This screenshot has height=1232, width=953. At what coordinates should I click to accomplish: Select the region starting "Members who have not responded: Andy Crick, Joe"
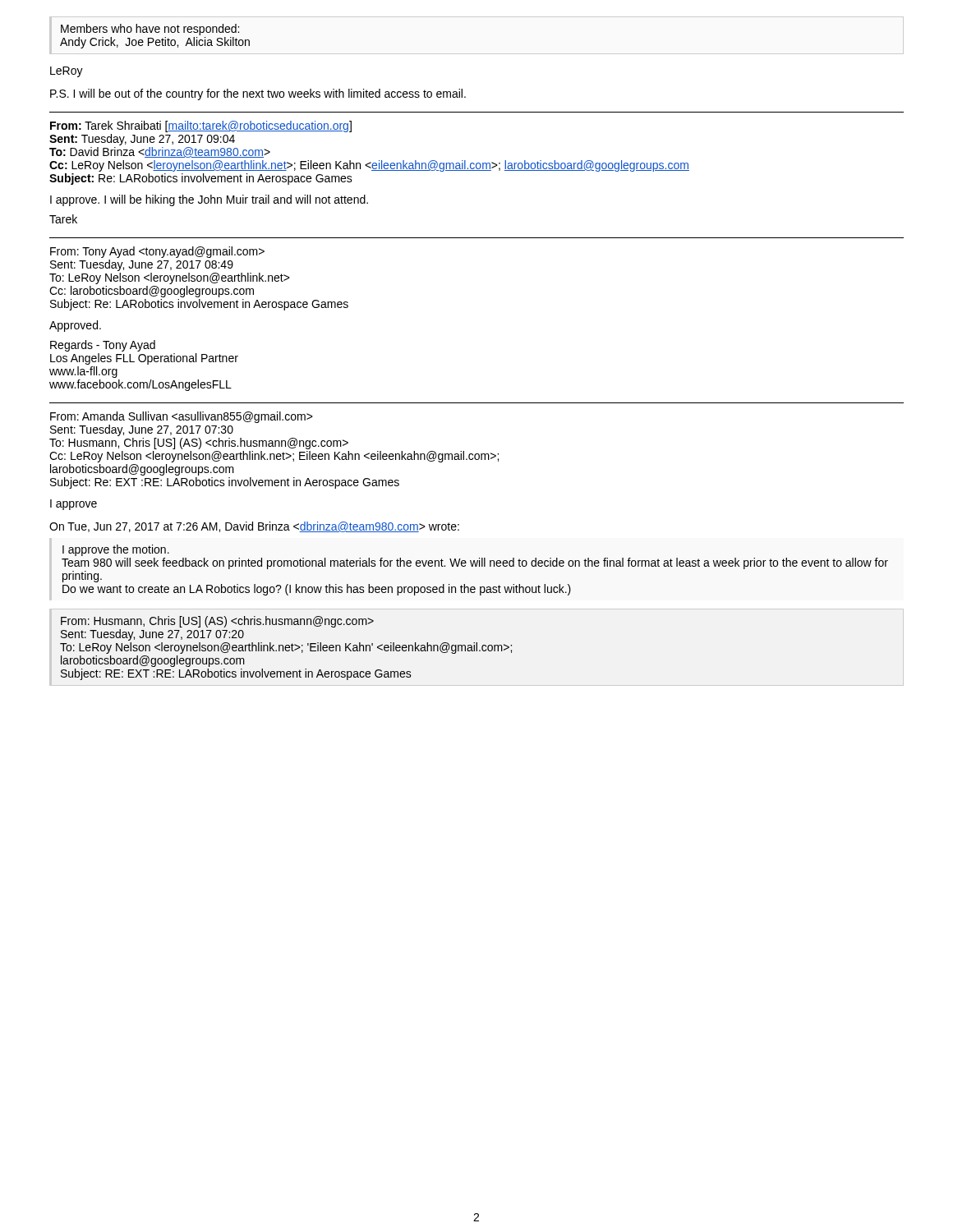(155, 35)
